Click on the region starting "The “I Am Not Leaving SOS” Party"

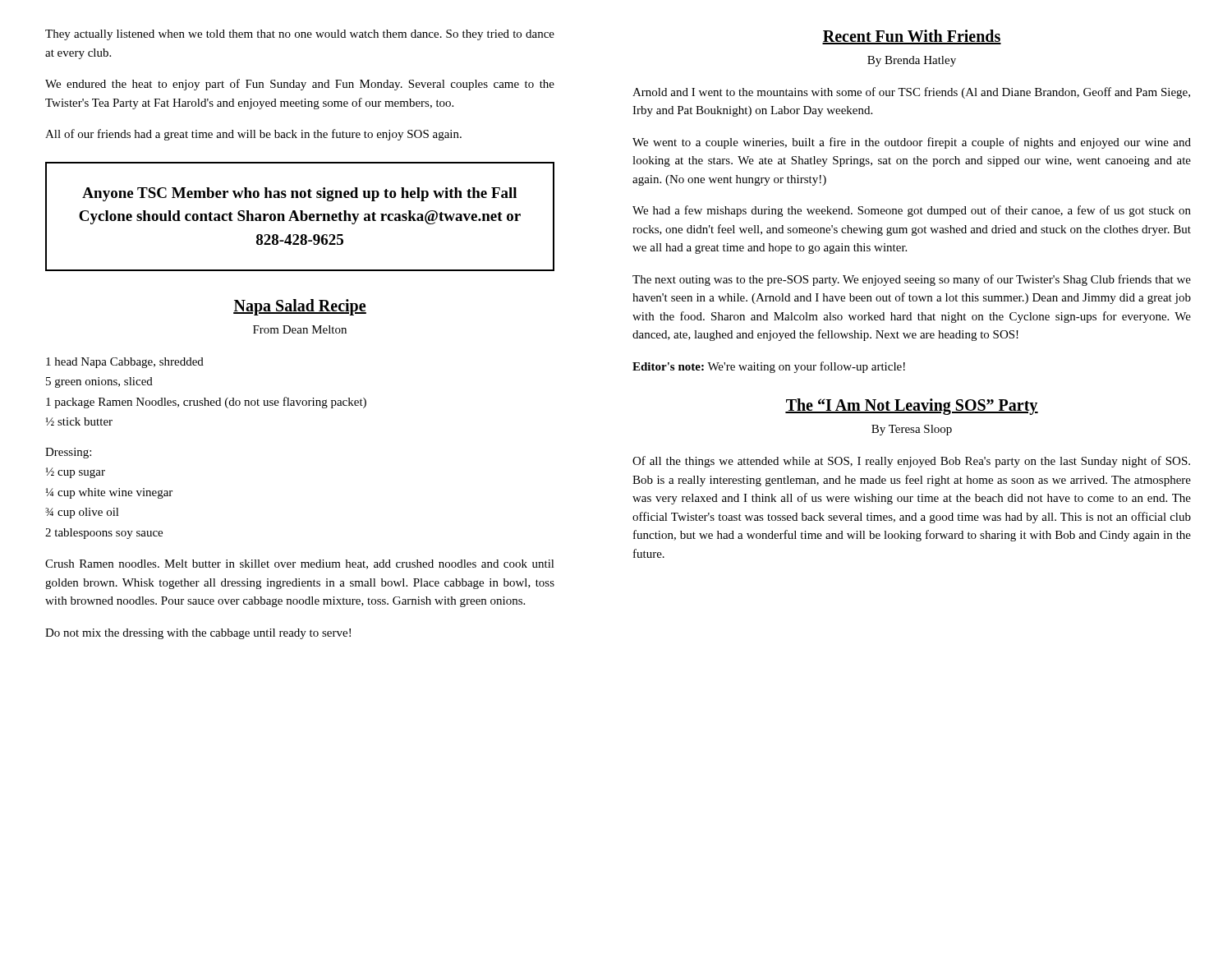(912, 405)
